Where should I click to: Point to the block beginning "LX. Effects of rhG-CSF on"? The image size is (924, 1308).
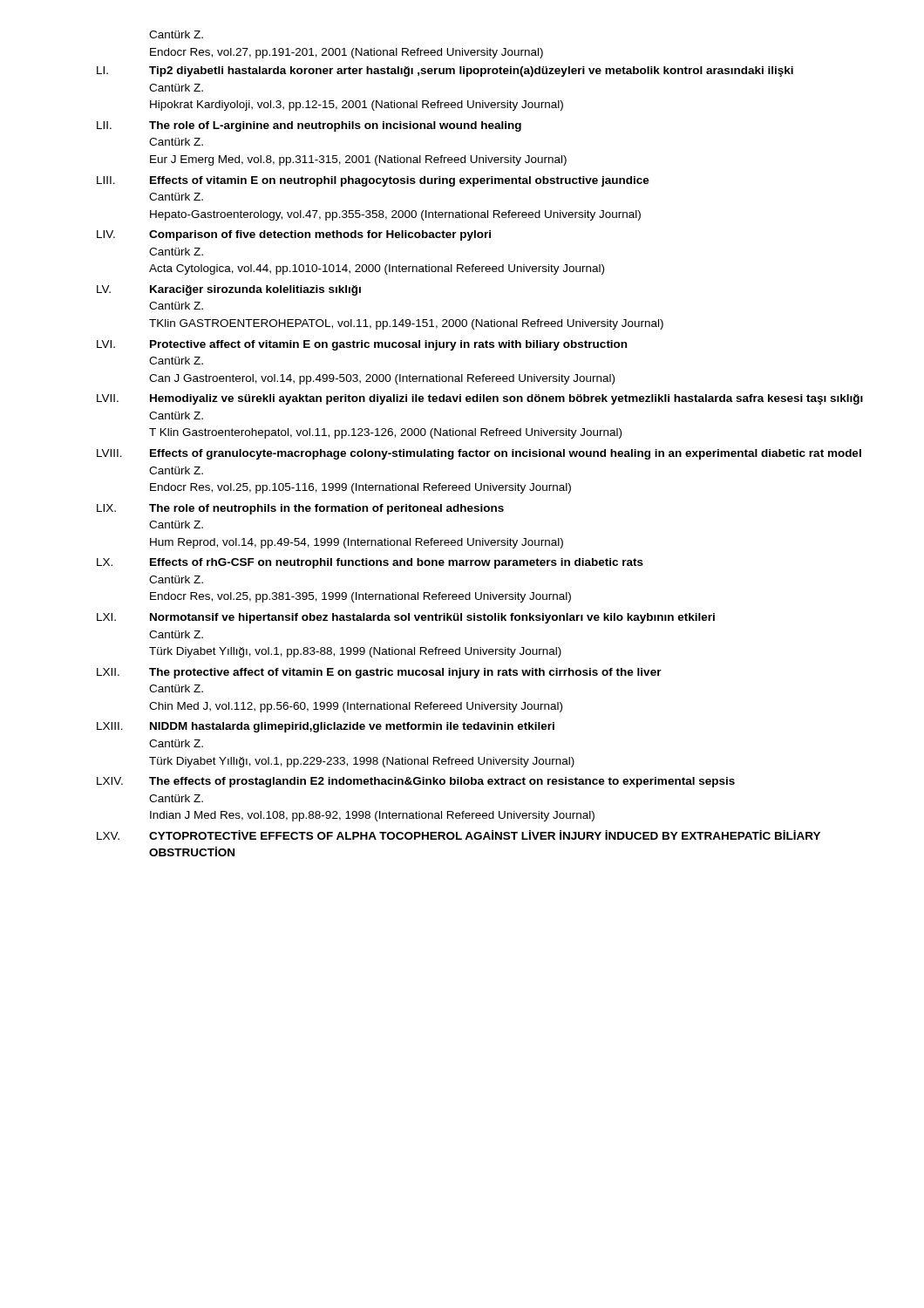pyautogui.click(x=370, y=563)
